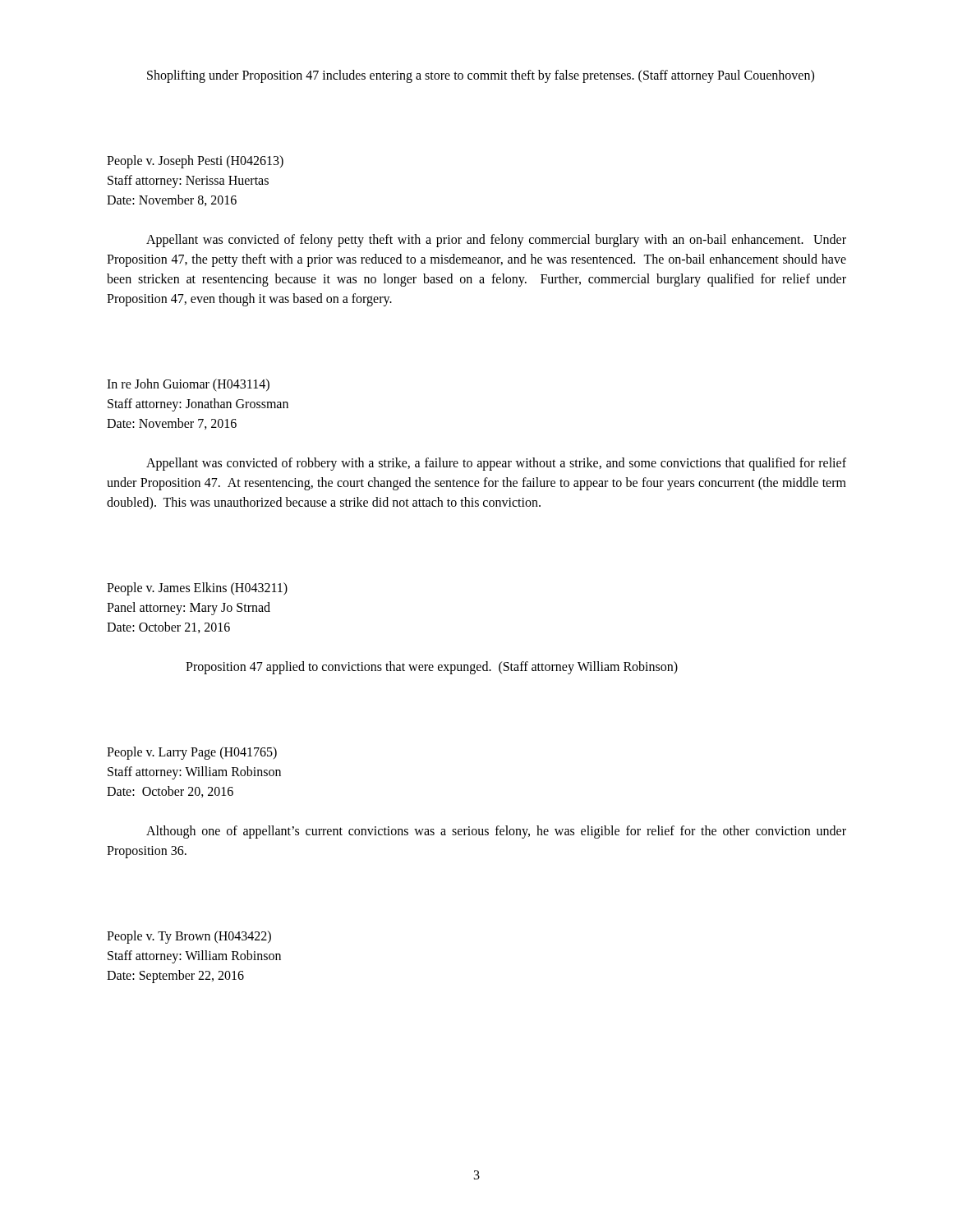Locate the block of text that opens with "Proposition 47 applied to"
The image size is (953, 1232).
coord(496,667)
